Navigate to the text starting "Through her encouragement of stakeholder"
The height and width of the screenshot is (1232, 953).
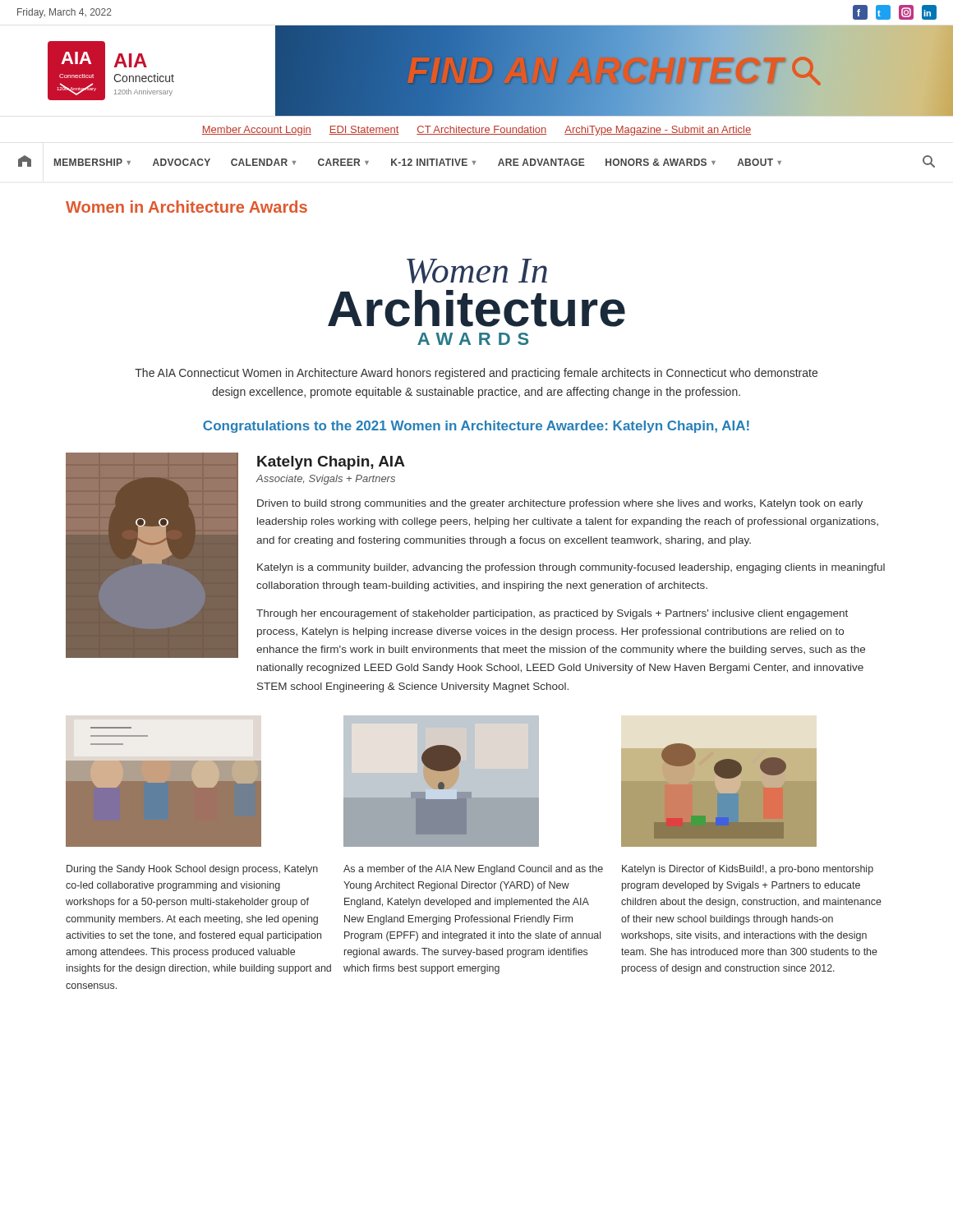[x=561, y=649]
